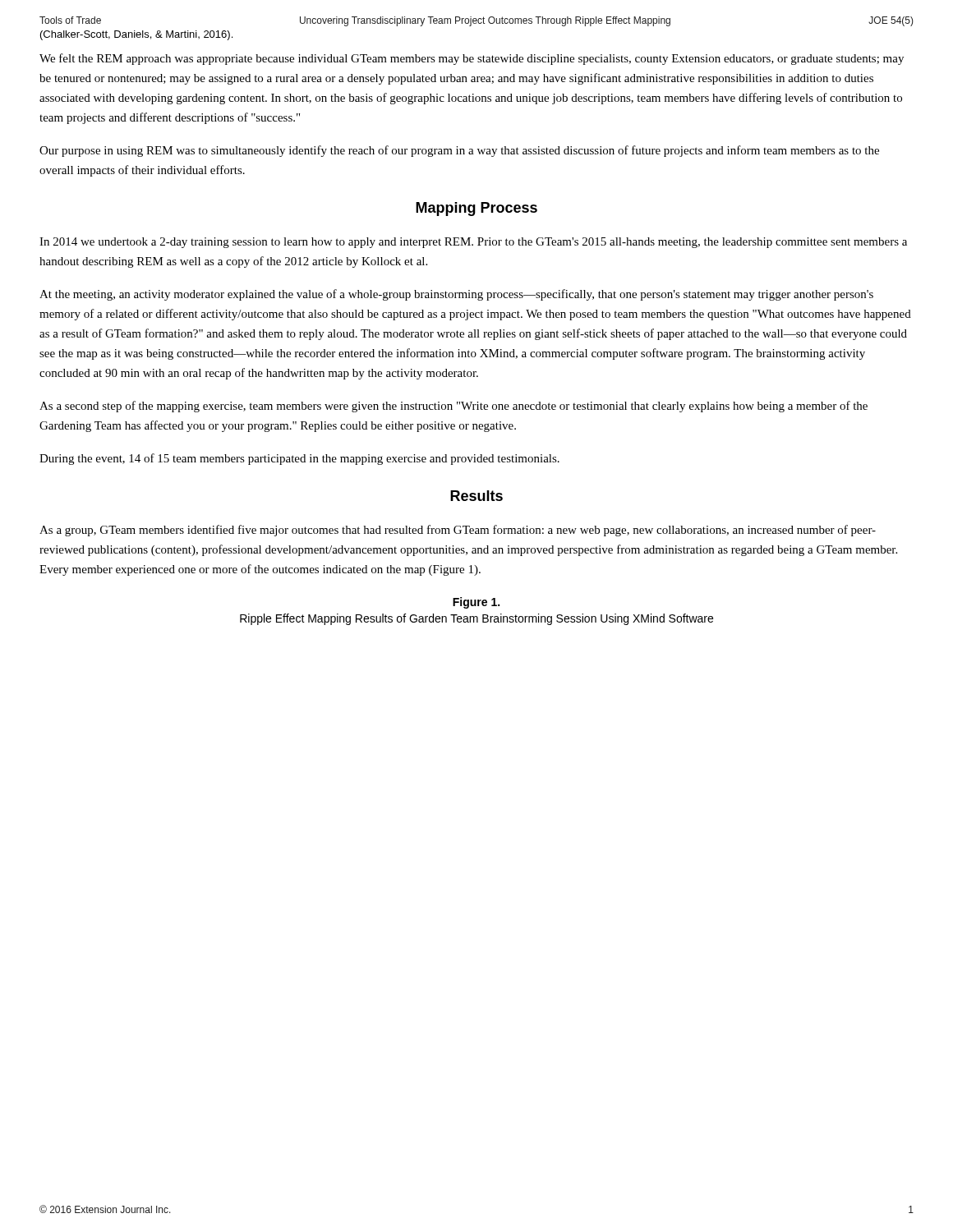Select the caption that says "Figure 1."
Screen dimensions: 1232x953
pos(476,602)
